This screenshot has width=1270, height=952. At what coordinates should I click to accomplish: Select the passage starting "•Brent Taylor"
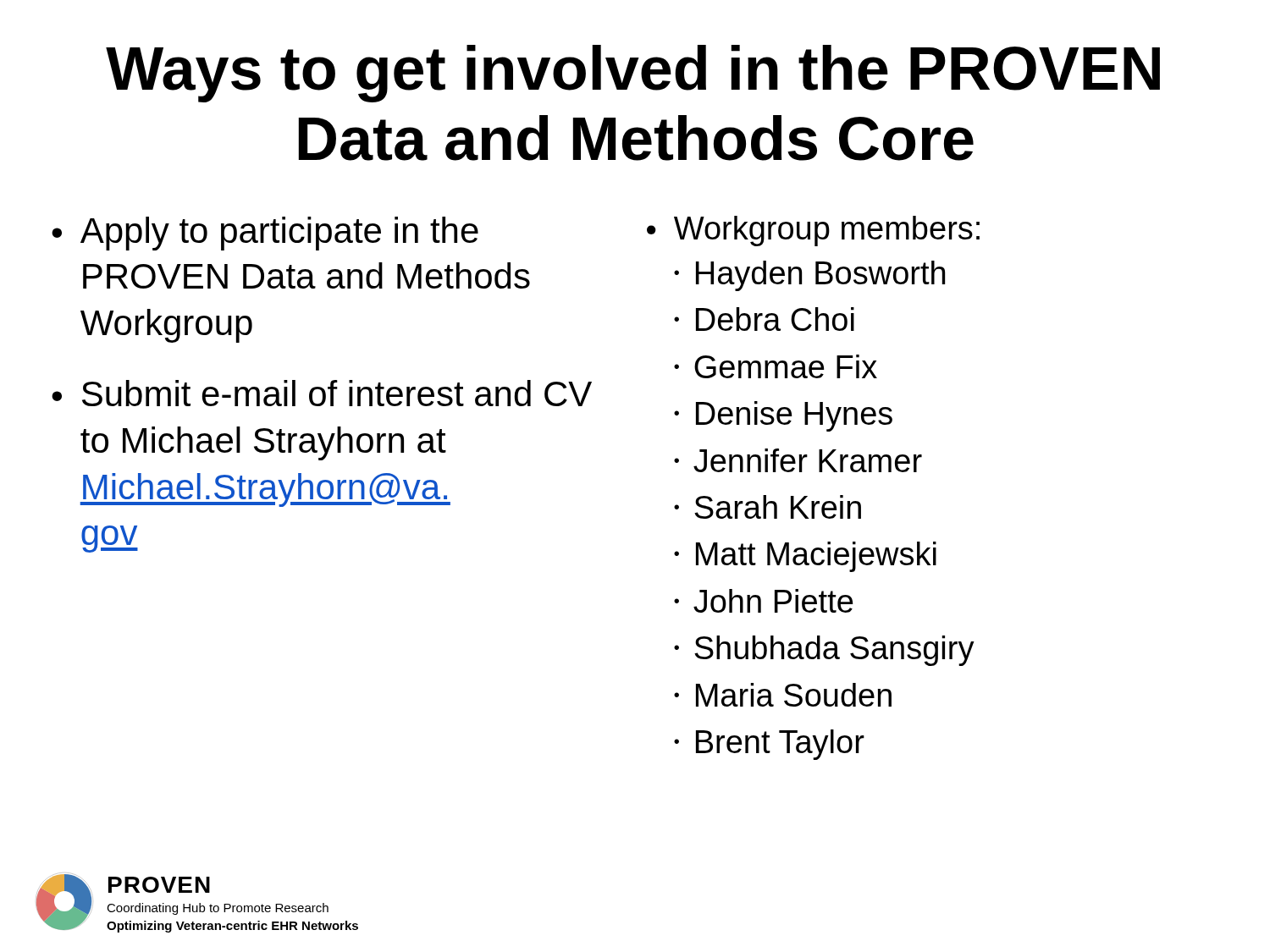(x=769, y=743)
